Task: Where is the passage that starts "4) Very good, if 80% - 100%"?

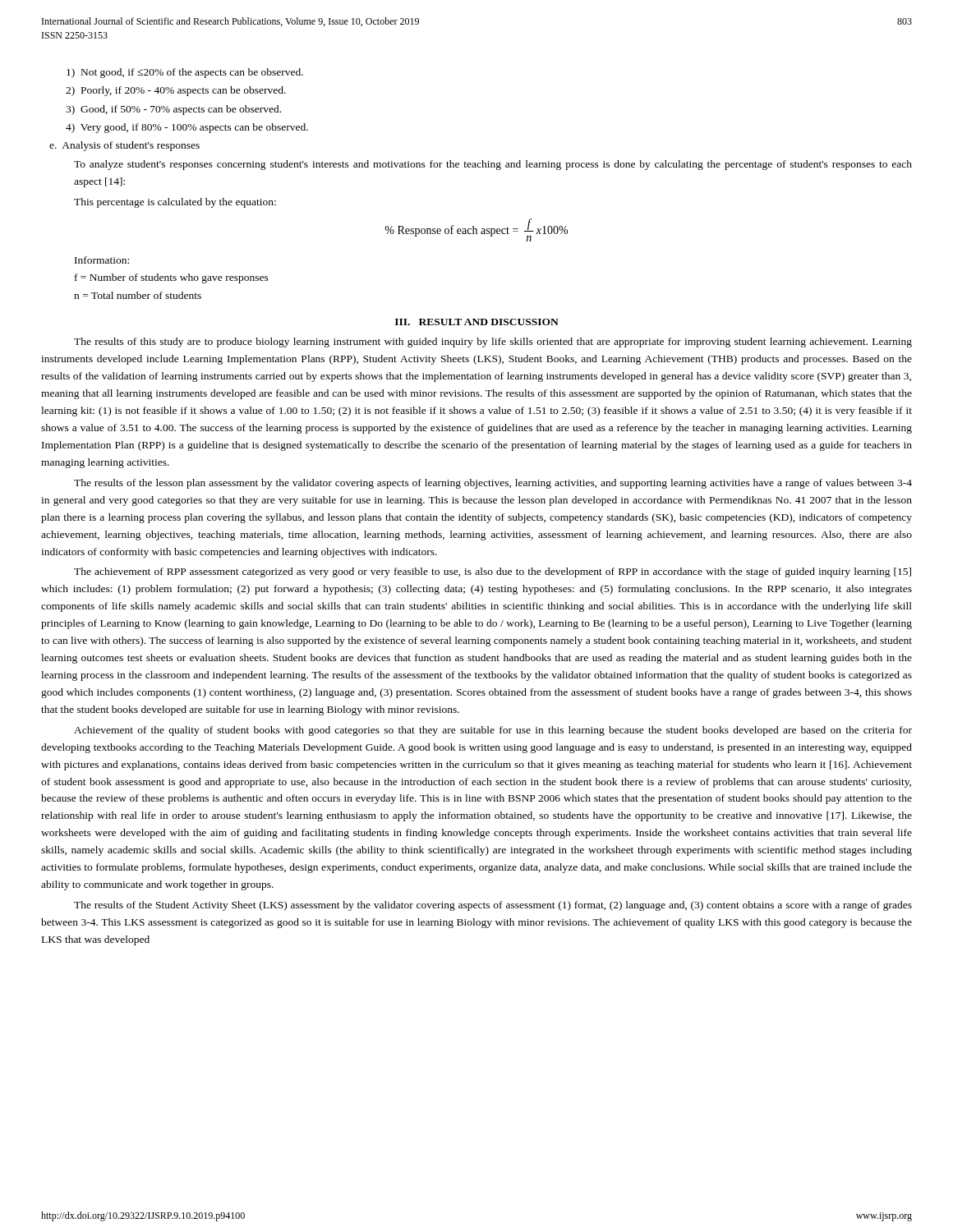Action: (187, 127)
